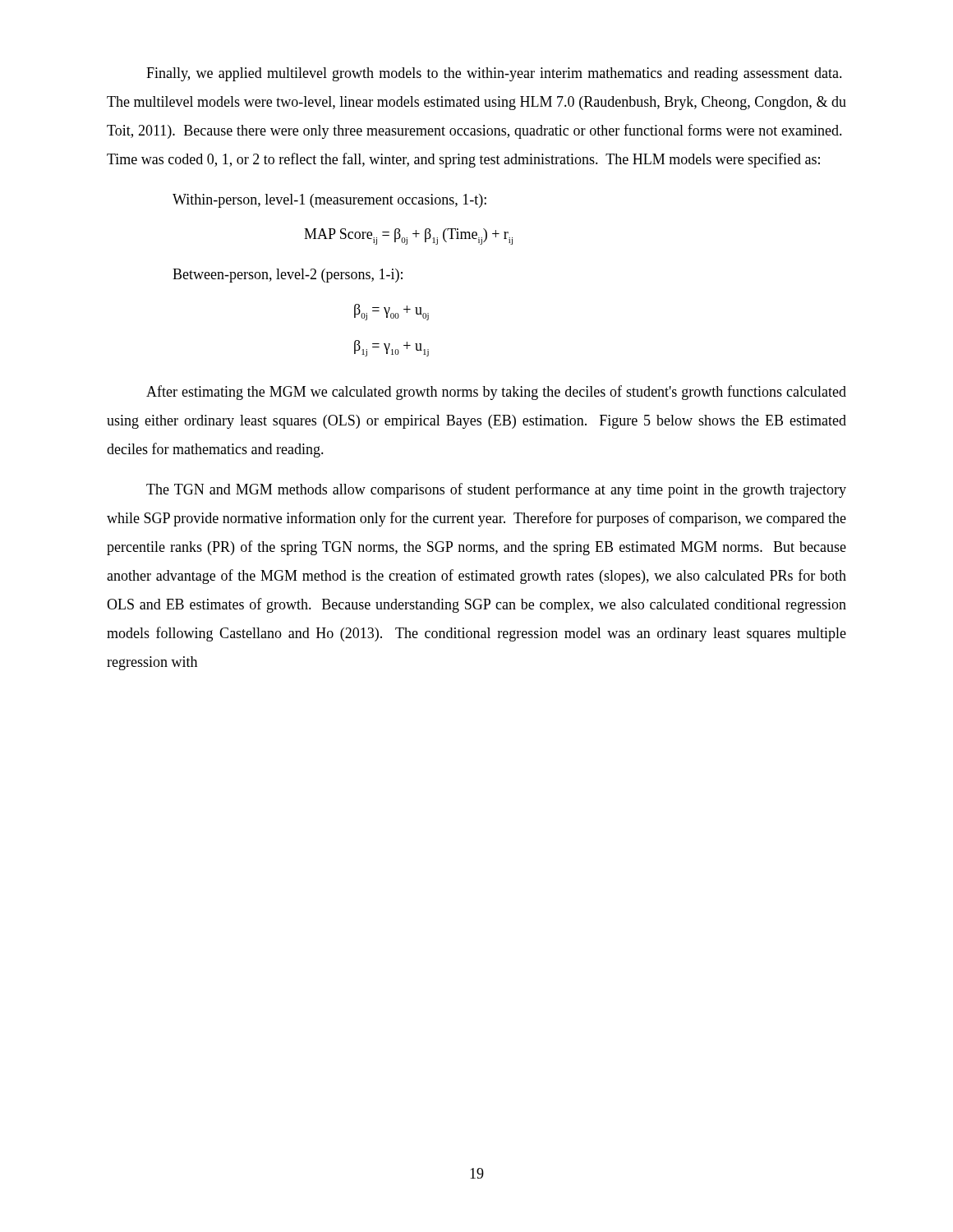The width and height of the screenshot is (953, 1232).
Task: Select the text containing "Between-person, level-2 (persons, 1-i):"
Action: point(288,275)
